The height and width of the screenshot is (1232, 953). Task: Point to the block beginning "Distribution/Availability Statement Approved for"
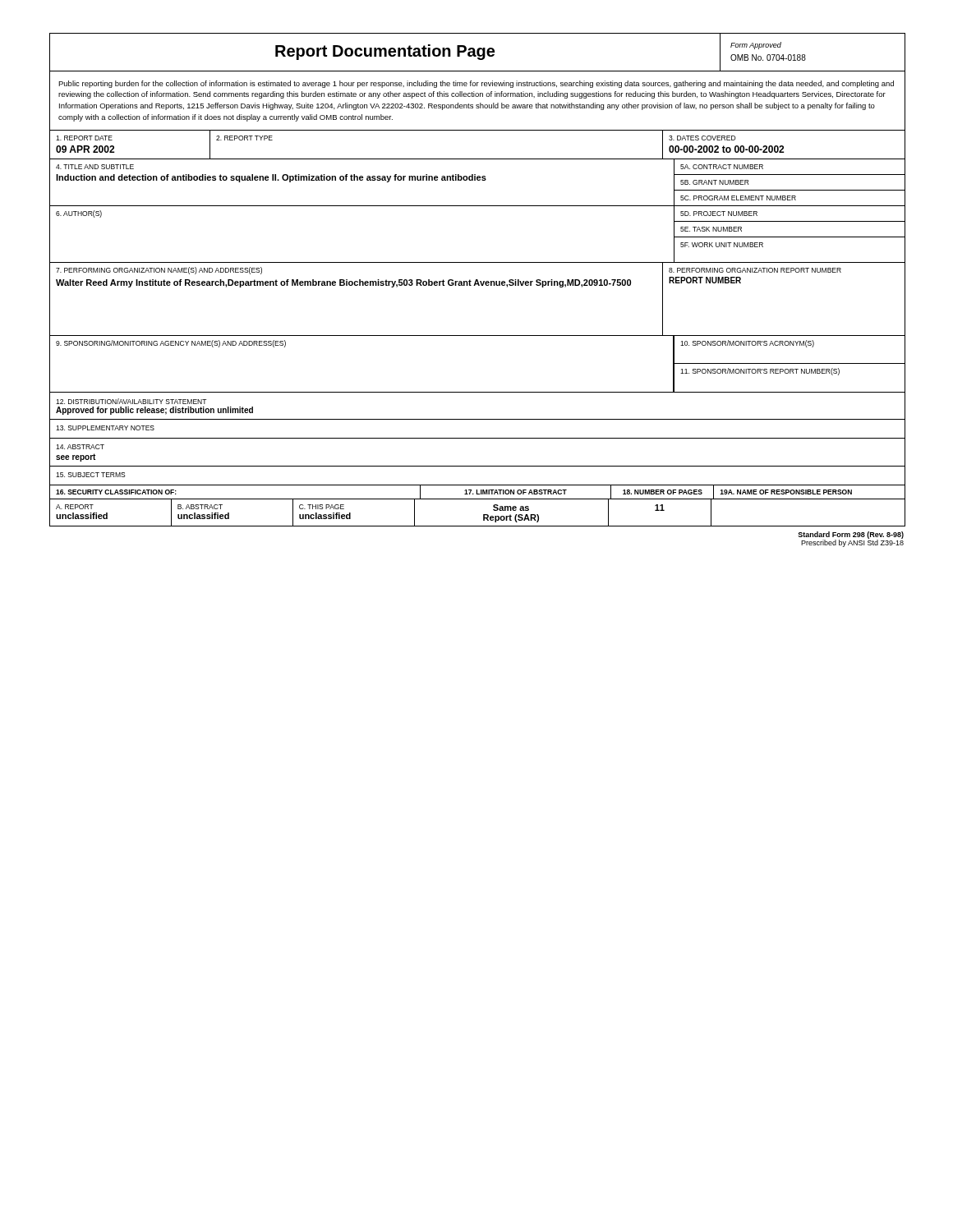(x=131, y=401)
